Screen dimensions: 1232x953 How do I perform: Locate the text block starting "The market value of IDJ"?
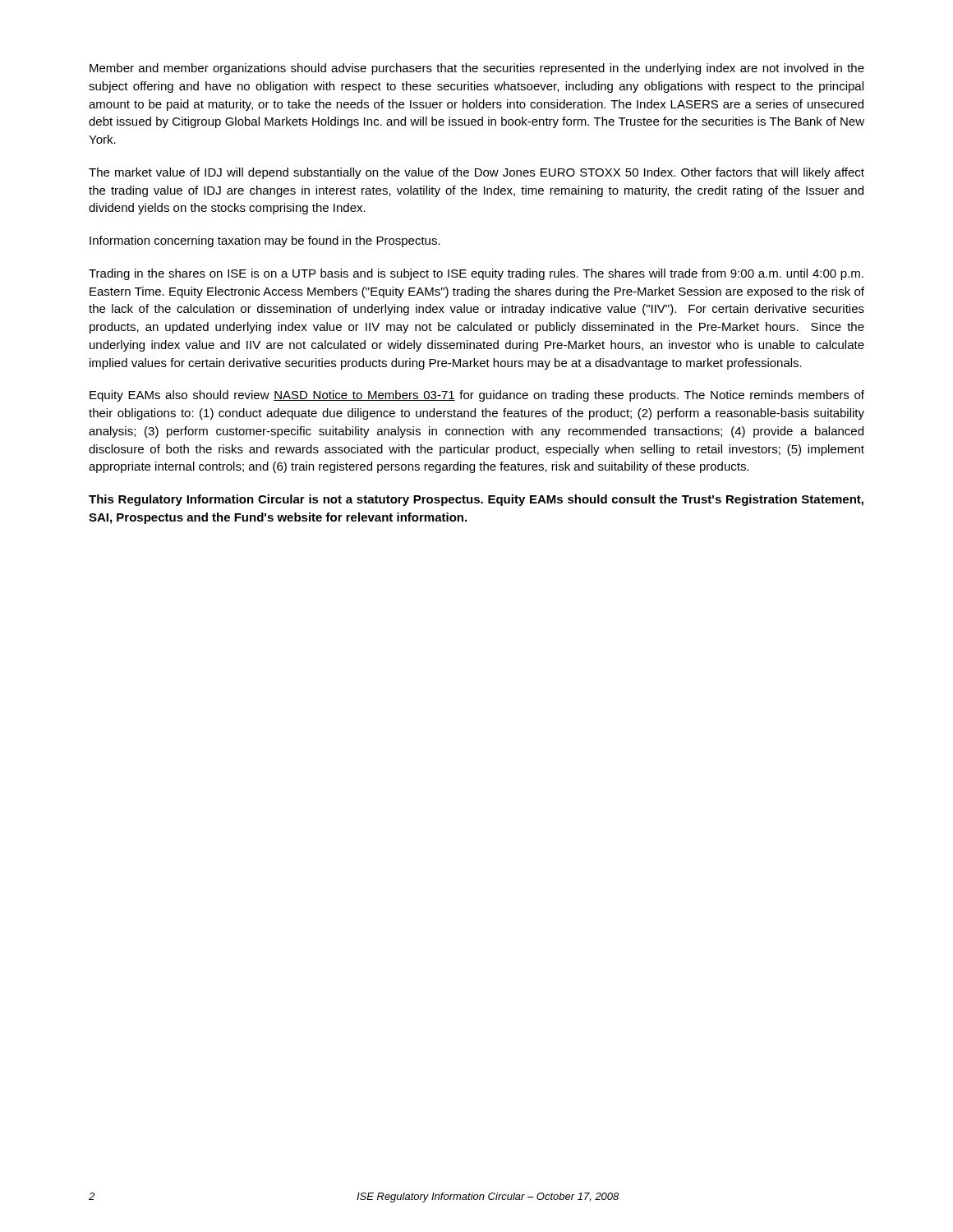(476, 190)
